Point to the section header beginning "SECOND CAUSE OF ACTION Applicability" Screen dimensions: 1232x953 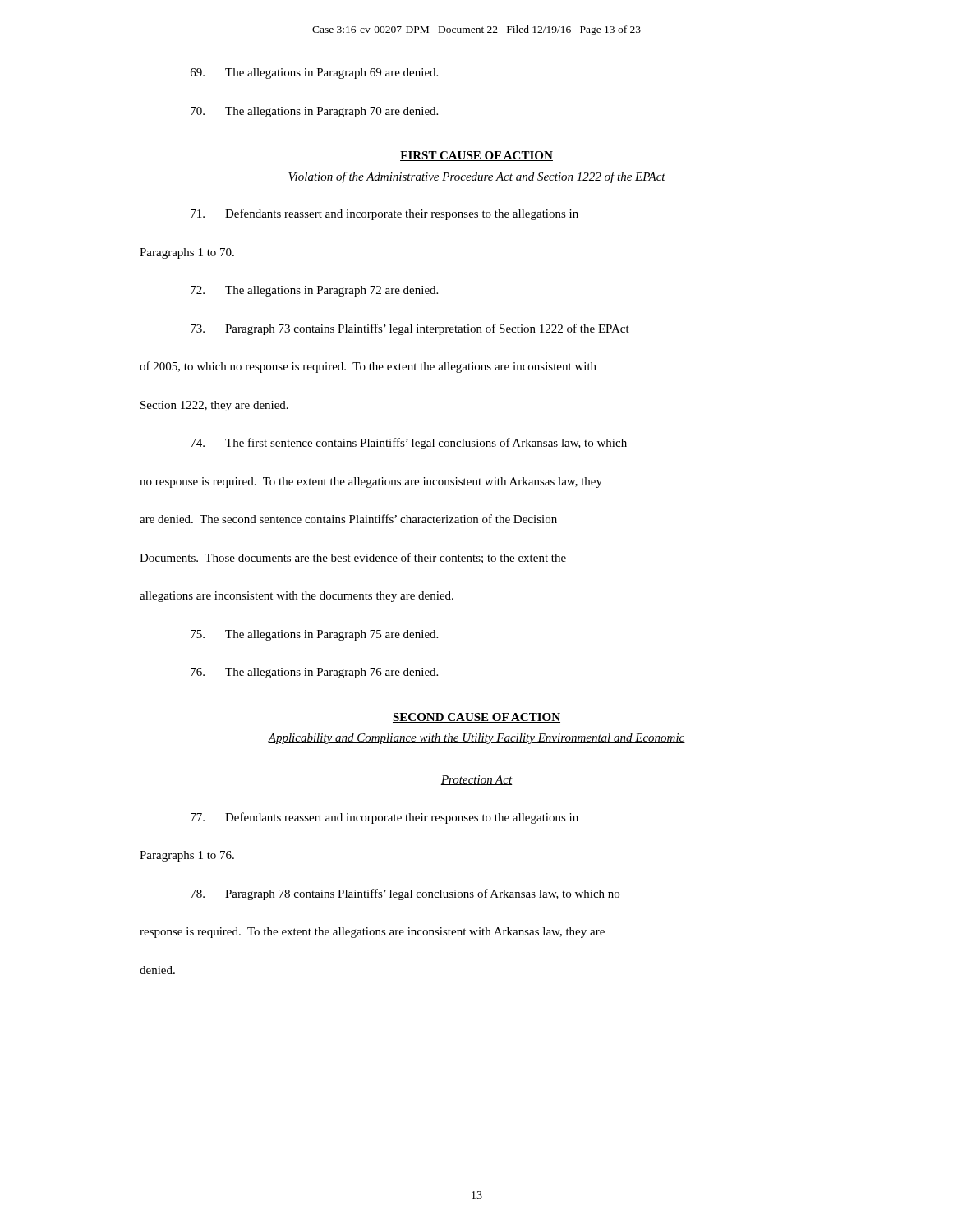[476, 748]
